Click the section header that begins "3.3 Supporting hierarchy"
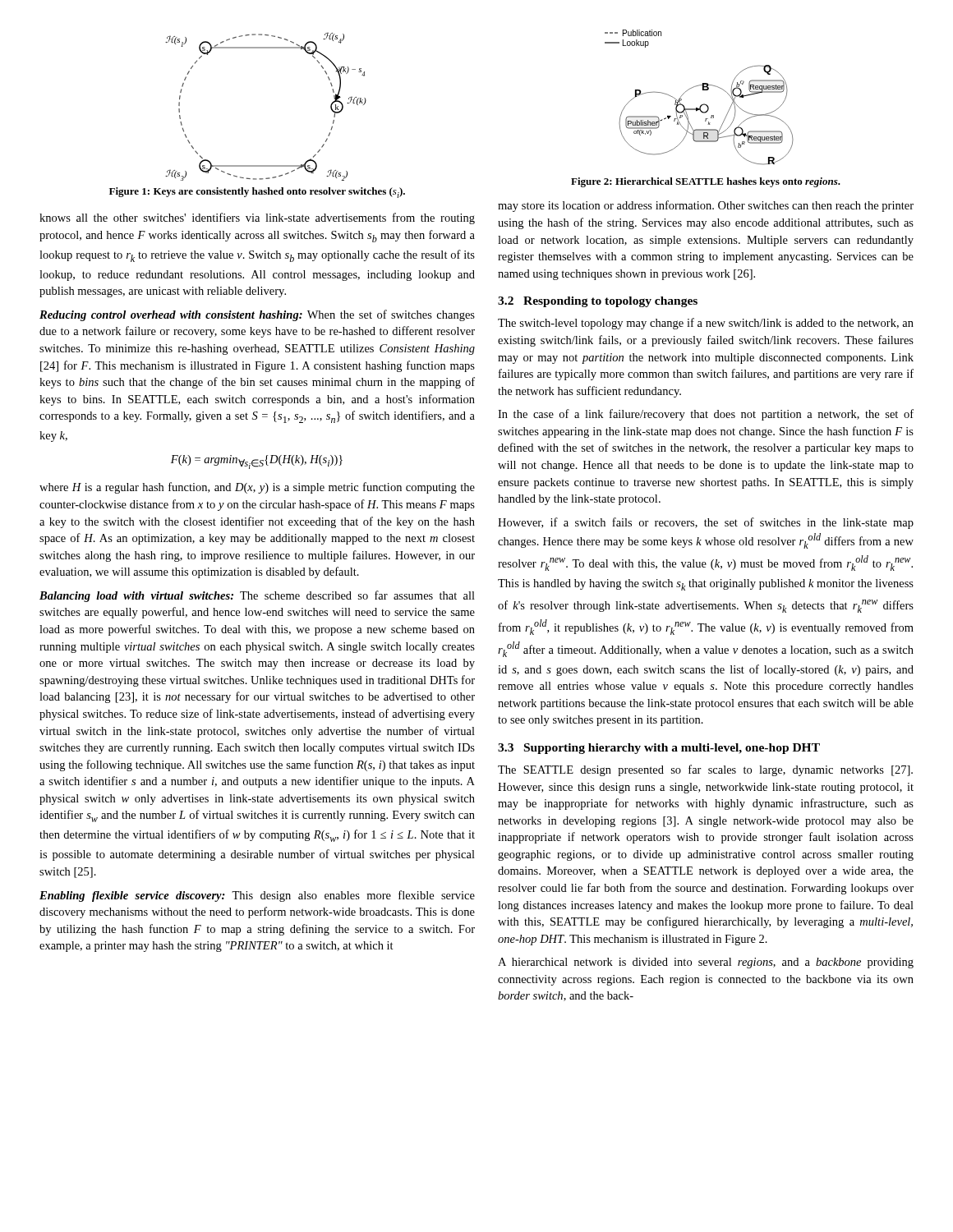Viewport: 953px width, 1232px height. [659, 747]
